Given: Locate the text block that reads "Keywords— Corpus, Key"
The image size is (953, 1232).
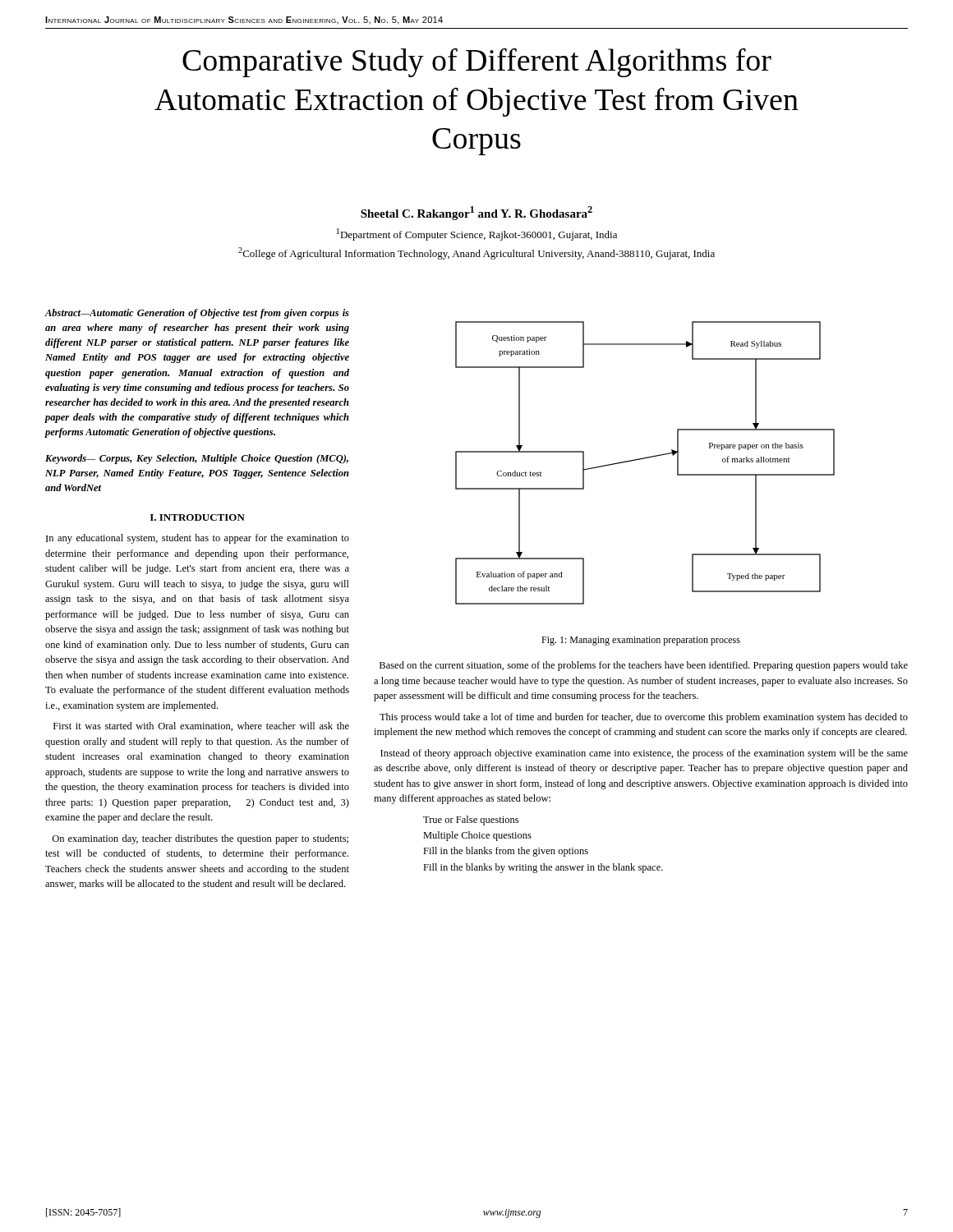Looking at the screenshot, I should click(197, 473).
